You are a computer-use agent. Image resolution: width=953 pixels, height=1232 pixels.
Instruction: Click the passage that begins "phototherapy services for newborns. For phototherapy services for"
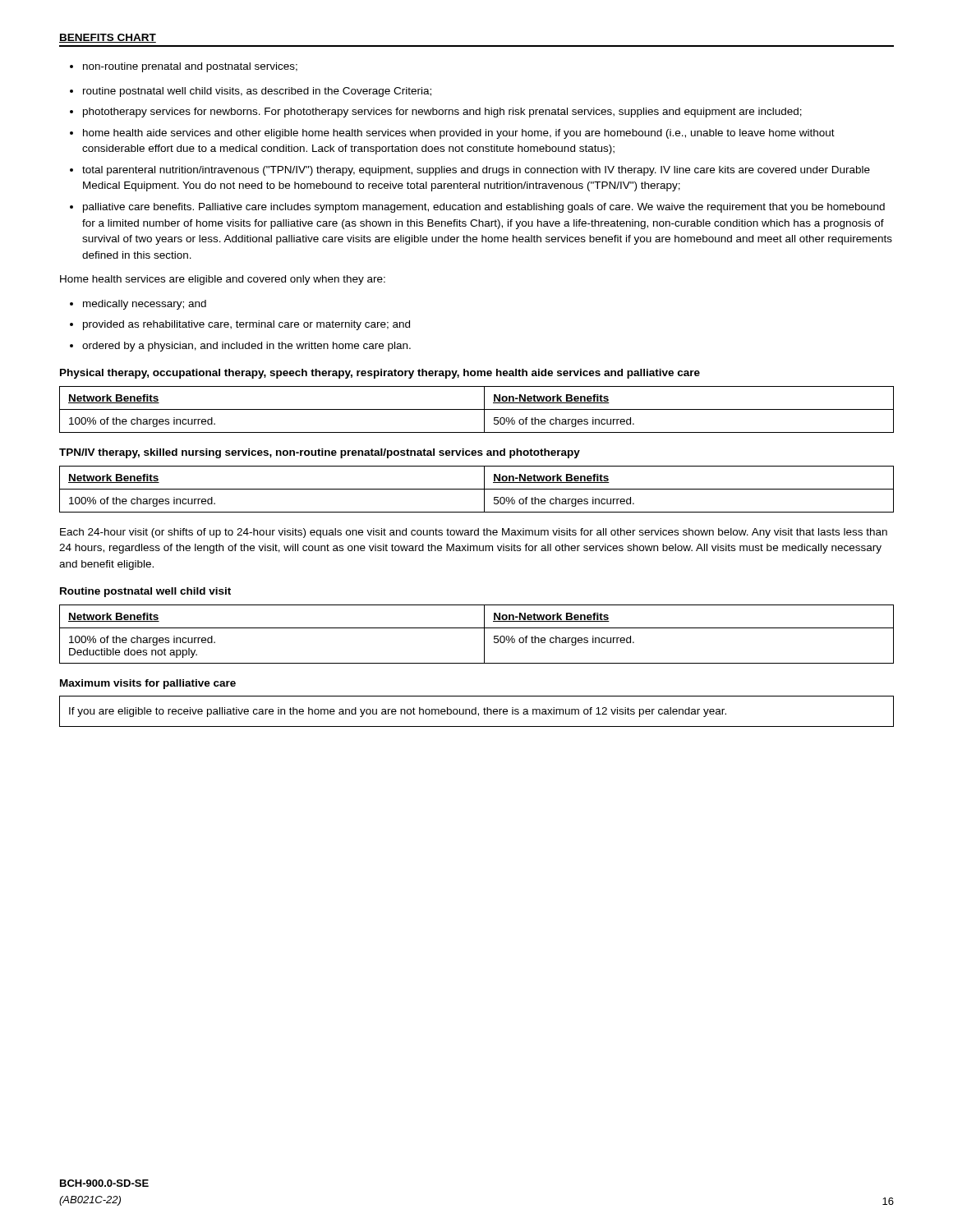(x=476, y=112)
